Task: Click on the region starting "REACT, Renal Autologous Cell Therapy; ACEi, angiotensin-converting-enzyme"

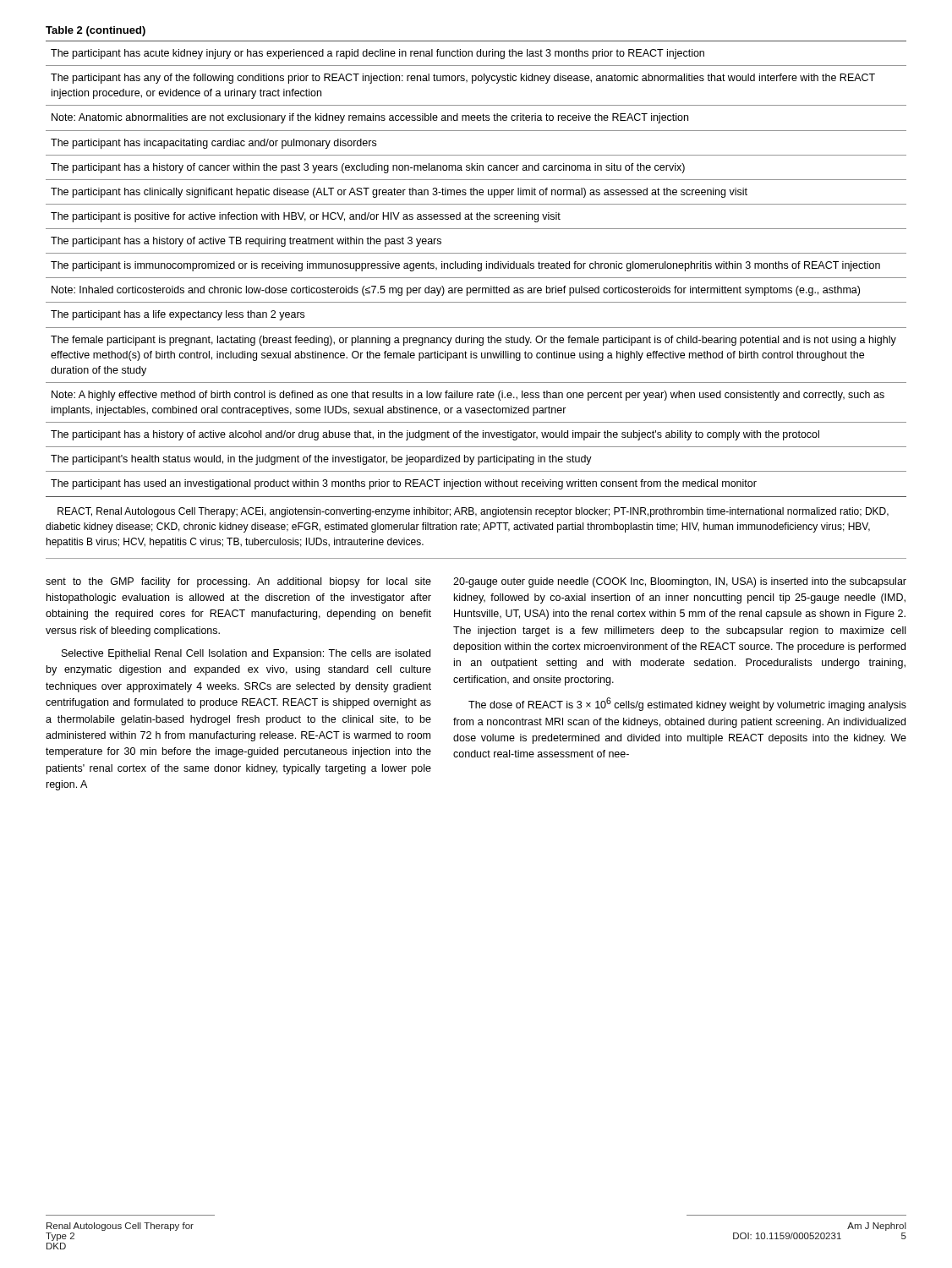Action: 467,526
